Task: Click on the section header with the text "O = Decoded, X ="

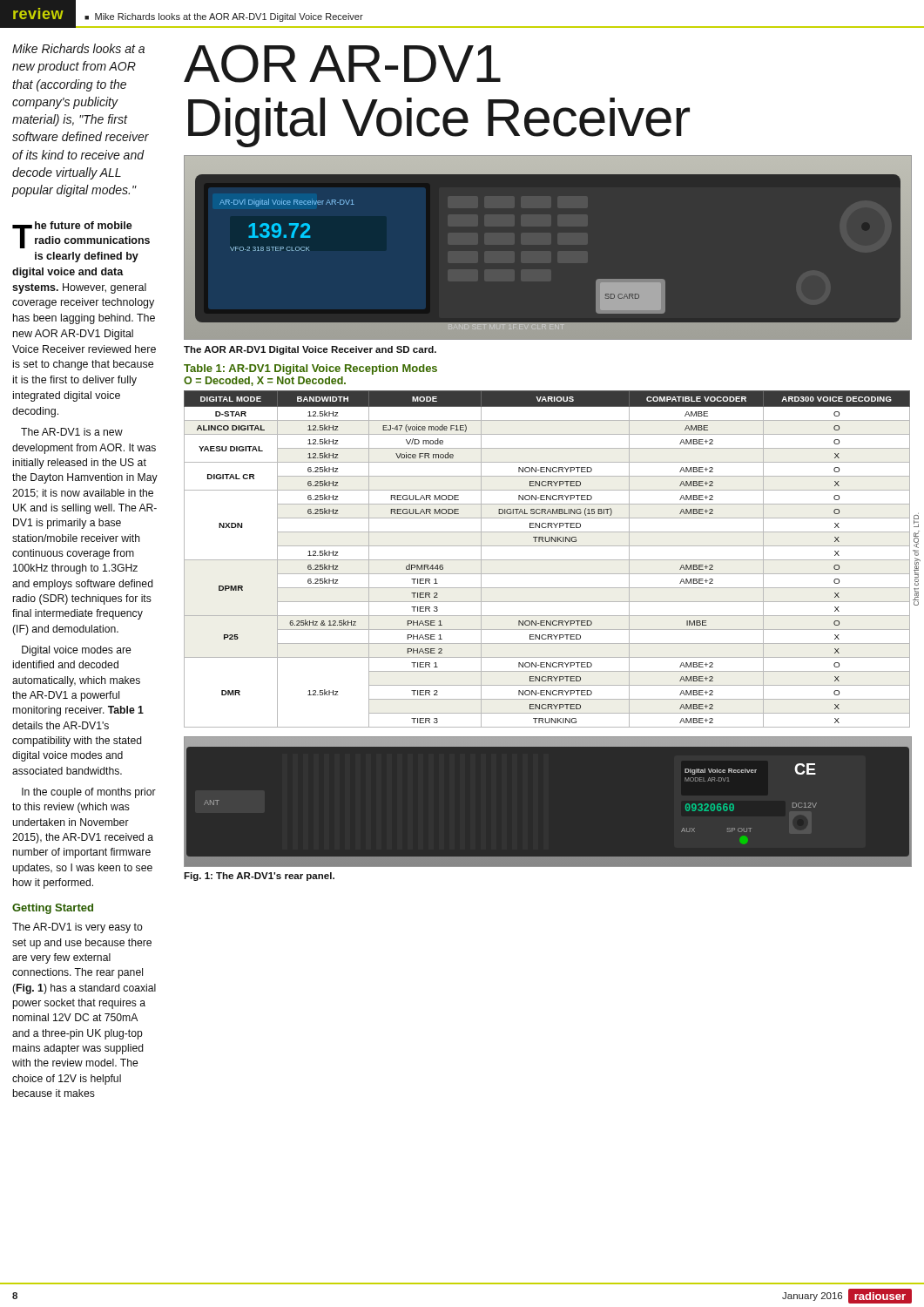Action: coord(265,381)
